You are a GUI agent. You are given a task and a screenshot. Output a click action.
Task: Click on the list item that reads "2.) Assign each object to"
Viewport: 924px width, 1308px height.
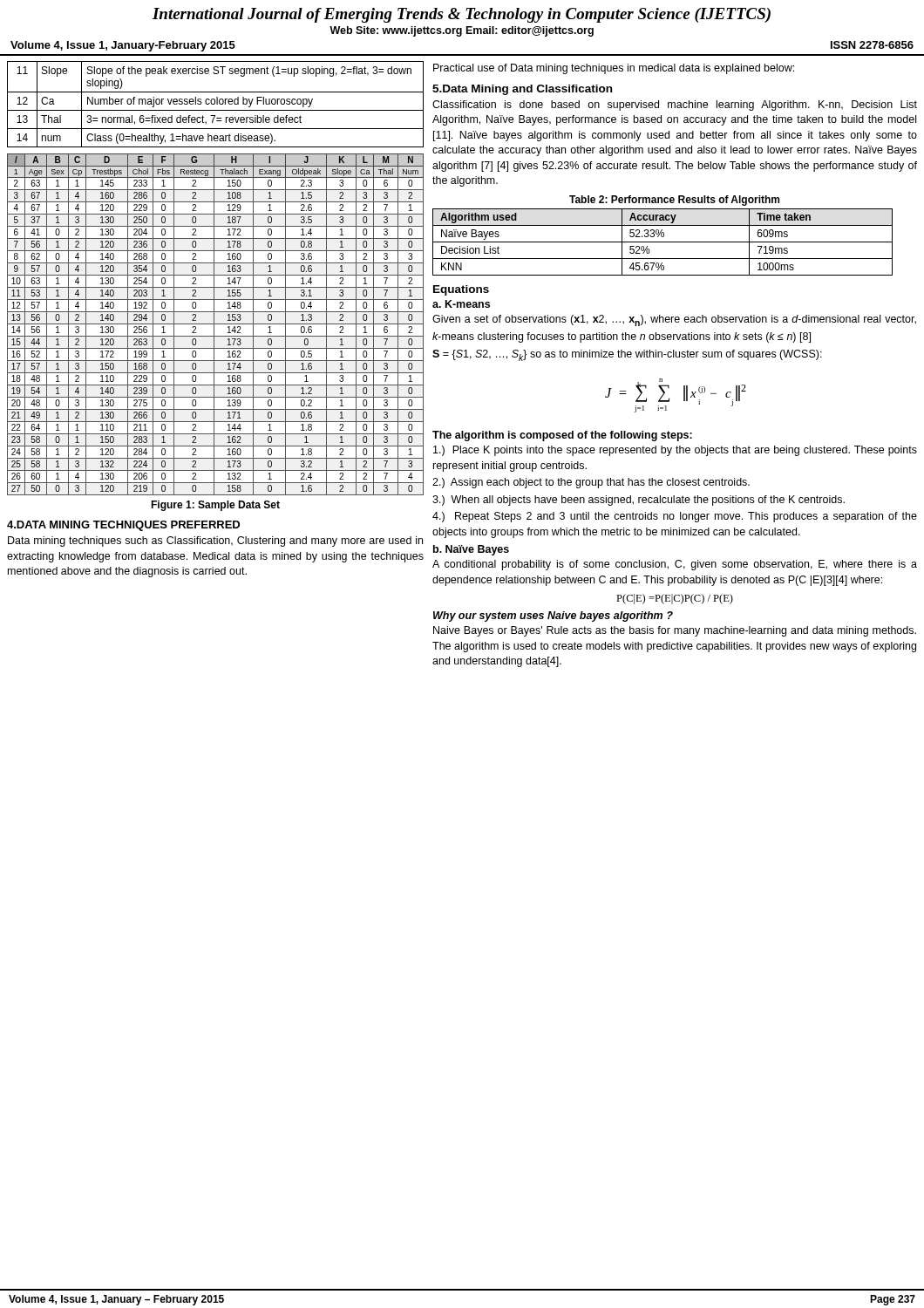591,482
